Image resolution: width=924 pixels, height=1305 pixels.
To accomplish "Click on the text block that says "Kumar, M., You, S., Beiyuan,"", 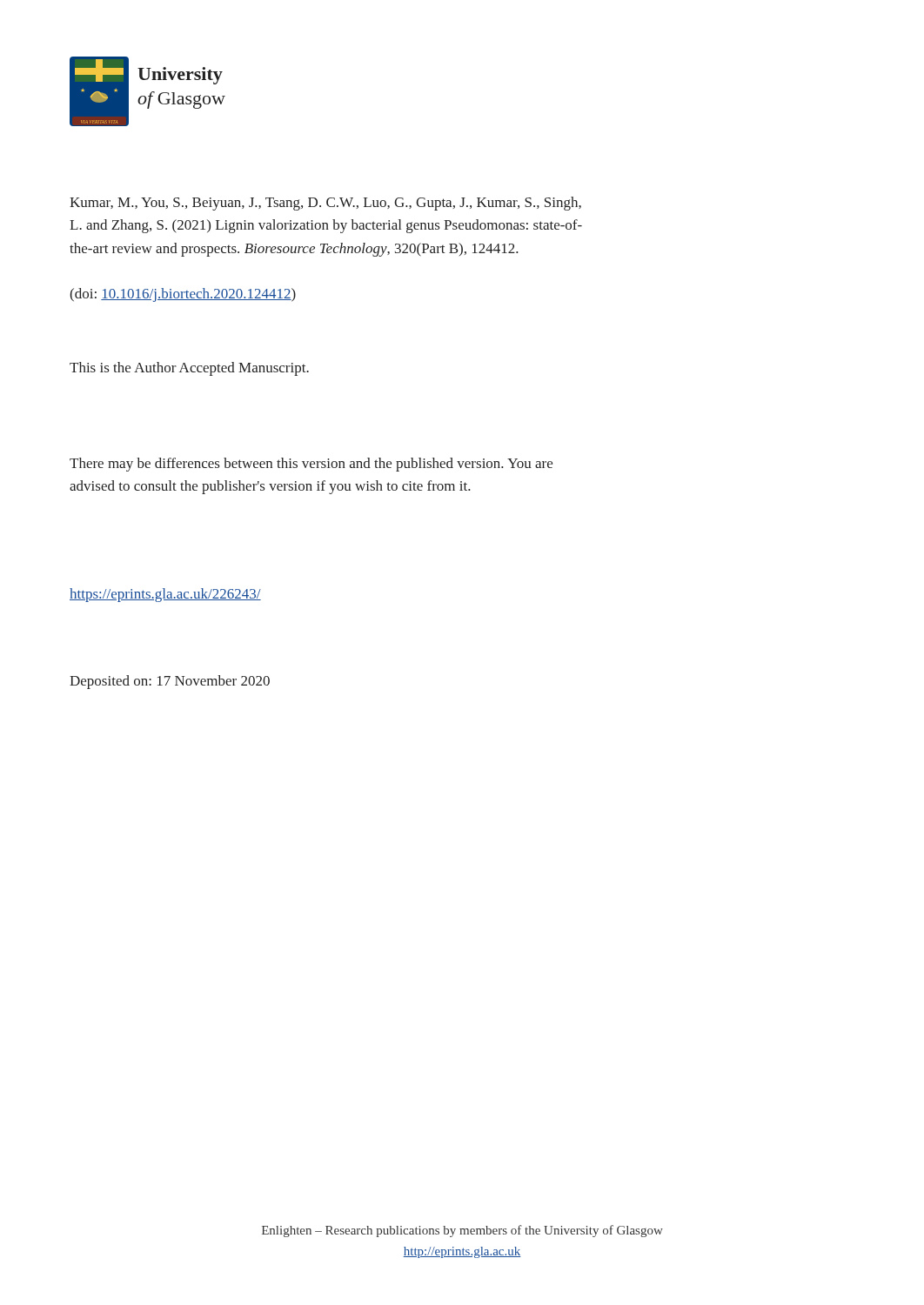I will coord(326,248).
